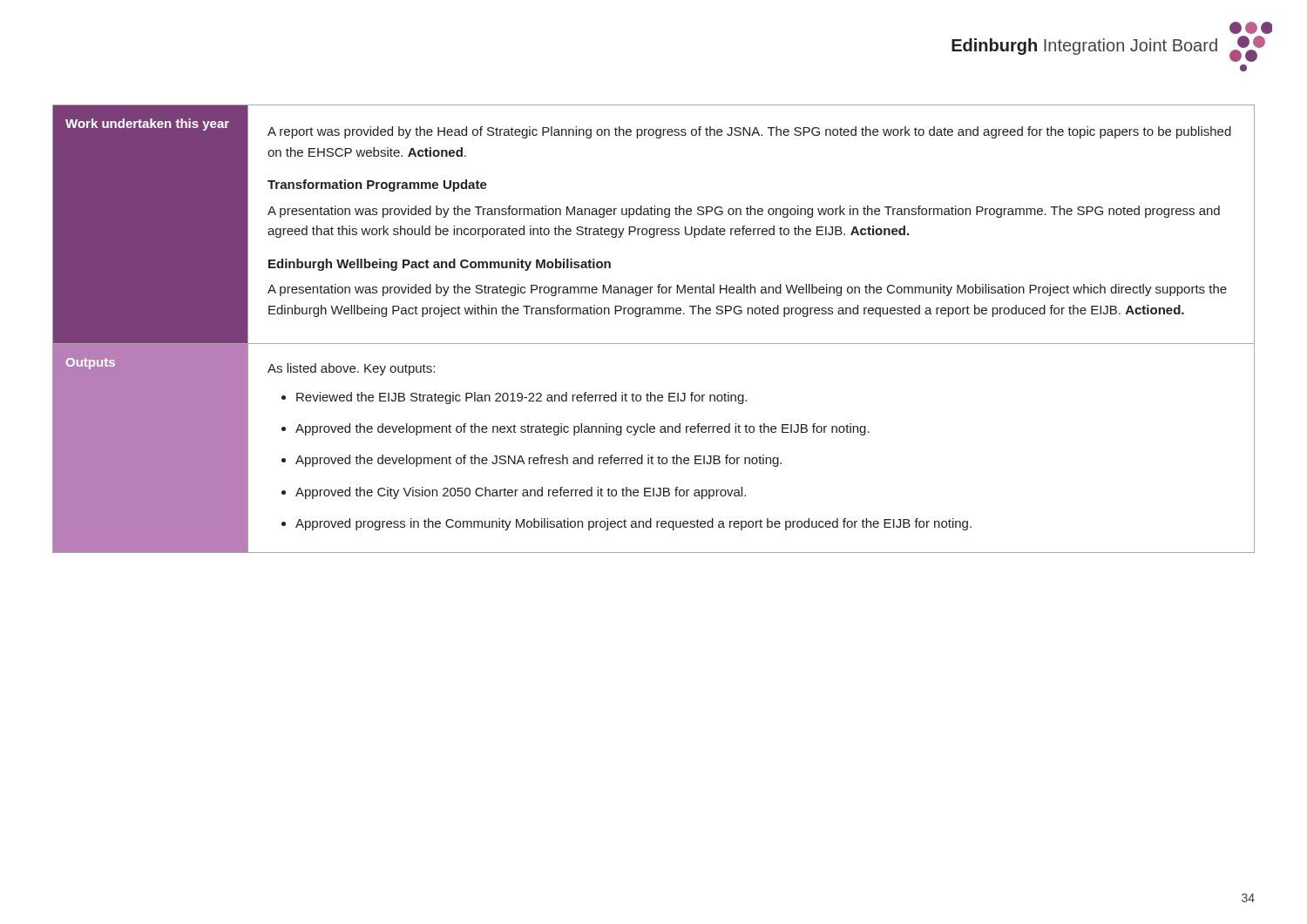Where is the passage that starts "Approved the City Vision 2050 Charter"?
Image resolution: width=1307 pixels, height=924 pixels.
tap(521, 491)
